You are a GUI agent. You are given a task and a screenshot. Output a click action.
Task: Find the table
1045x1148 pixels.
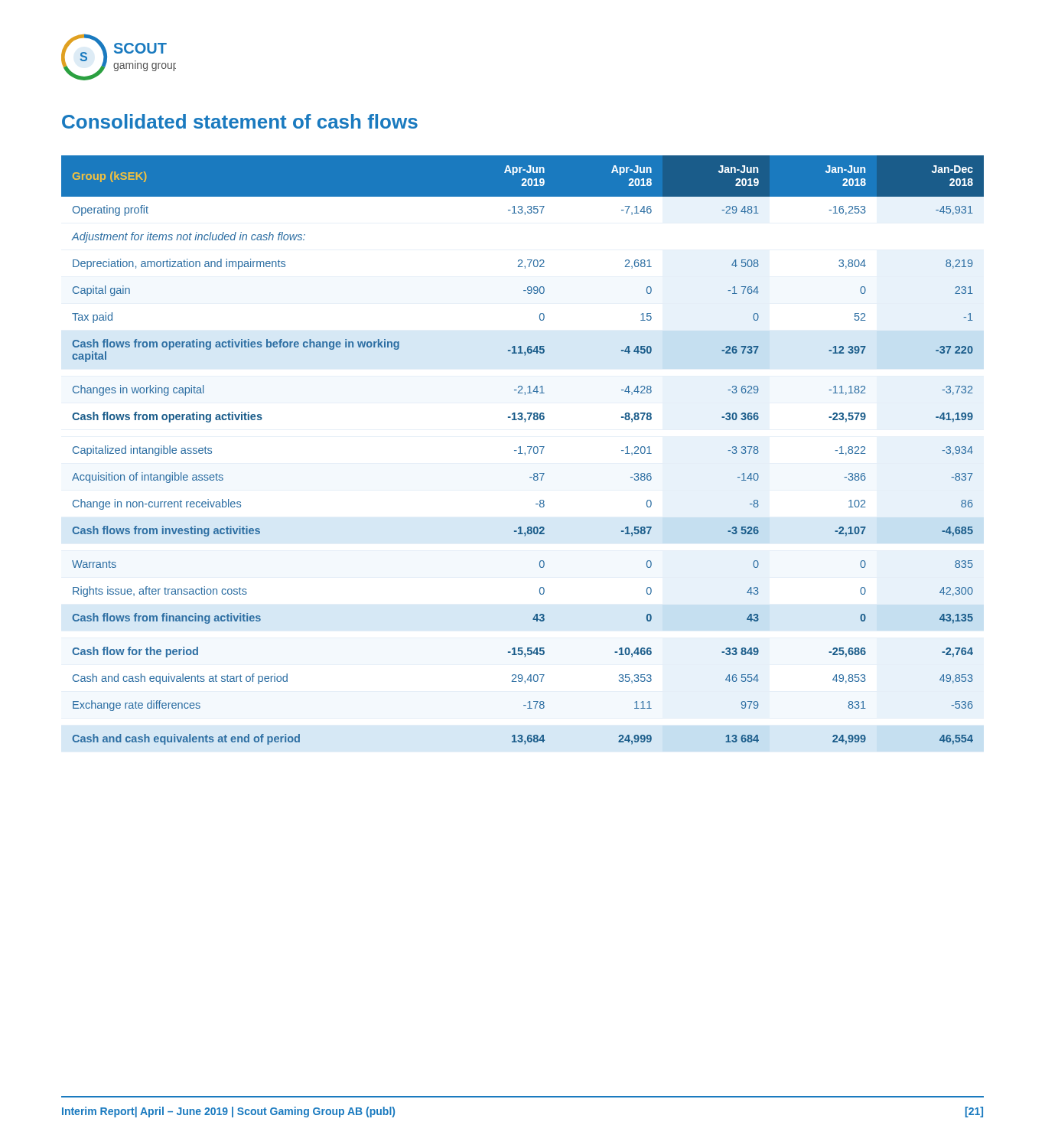522,454
